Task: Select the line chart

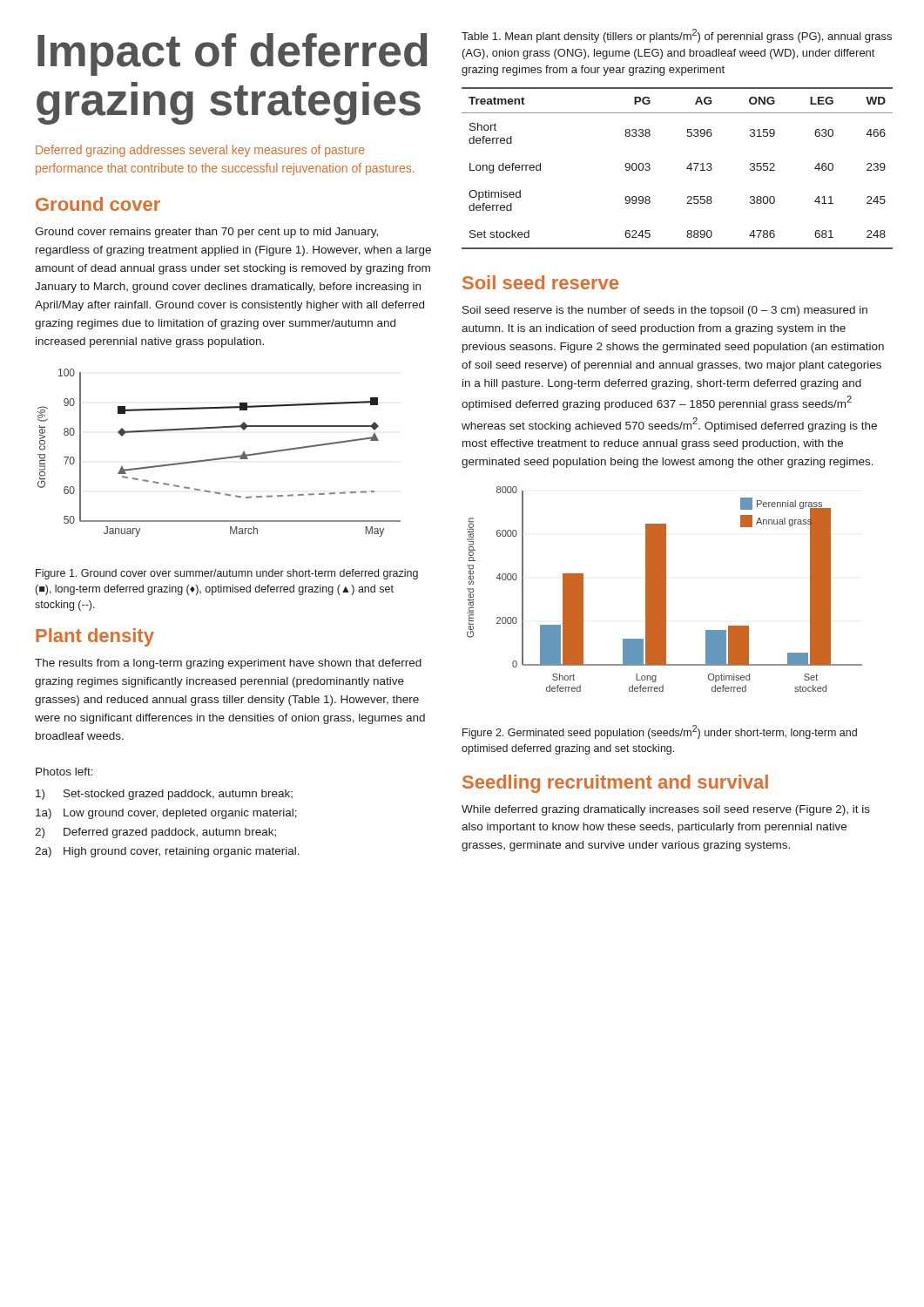Action: click(x=235, y=460)
